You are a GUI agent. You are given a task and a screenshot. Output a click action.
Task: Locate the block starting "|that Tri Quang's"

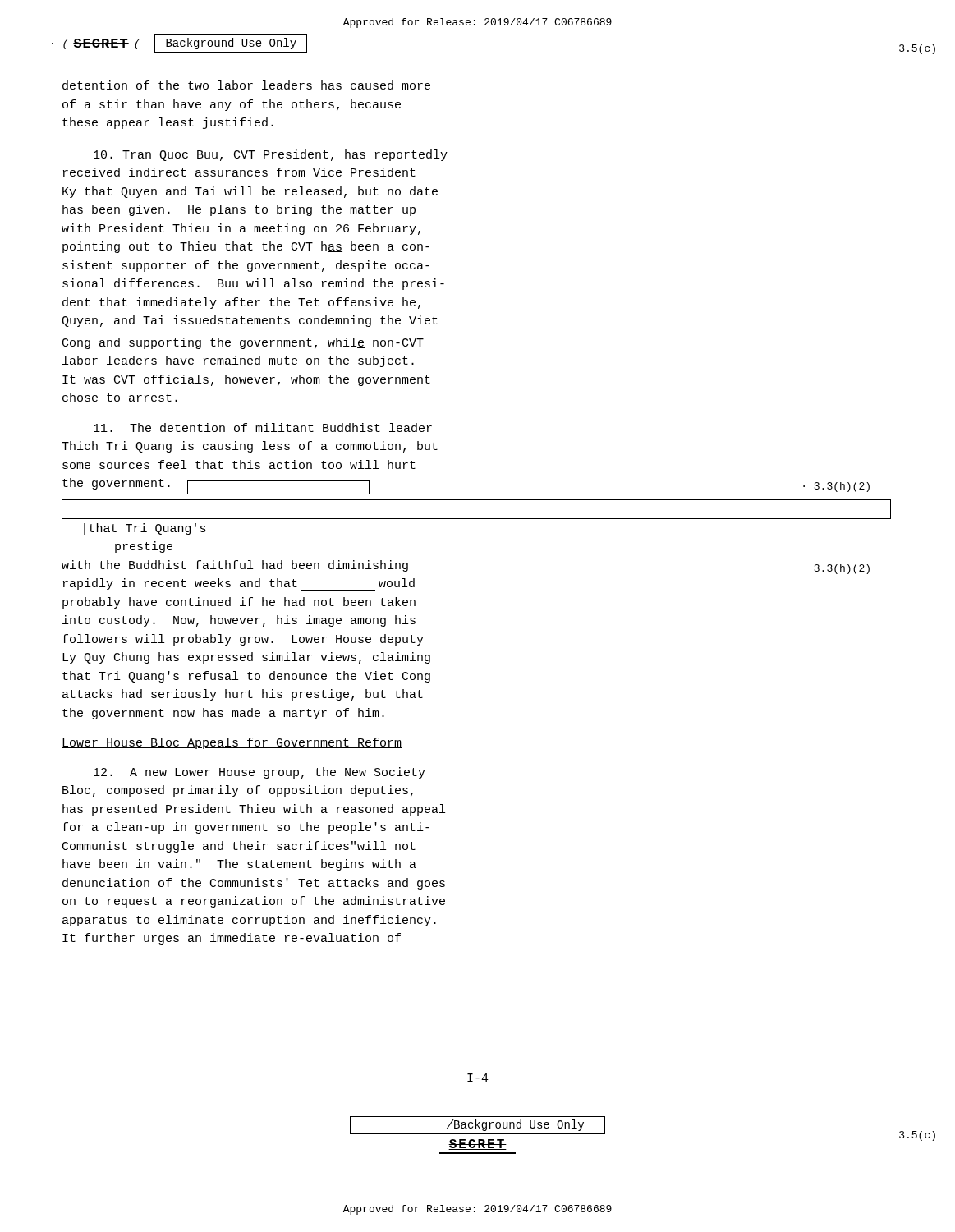(x=145, y=529)
